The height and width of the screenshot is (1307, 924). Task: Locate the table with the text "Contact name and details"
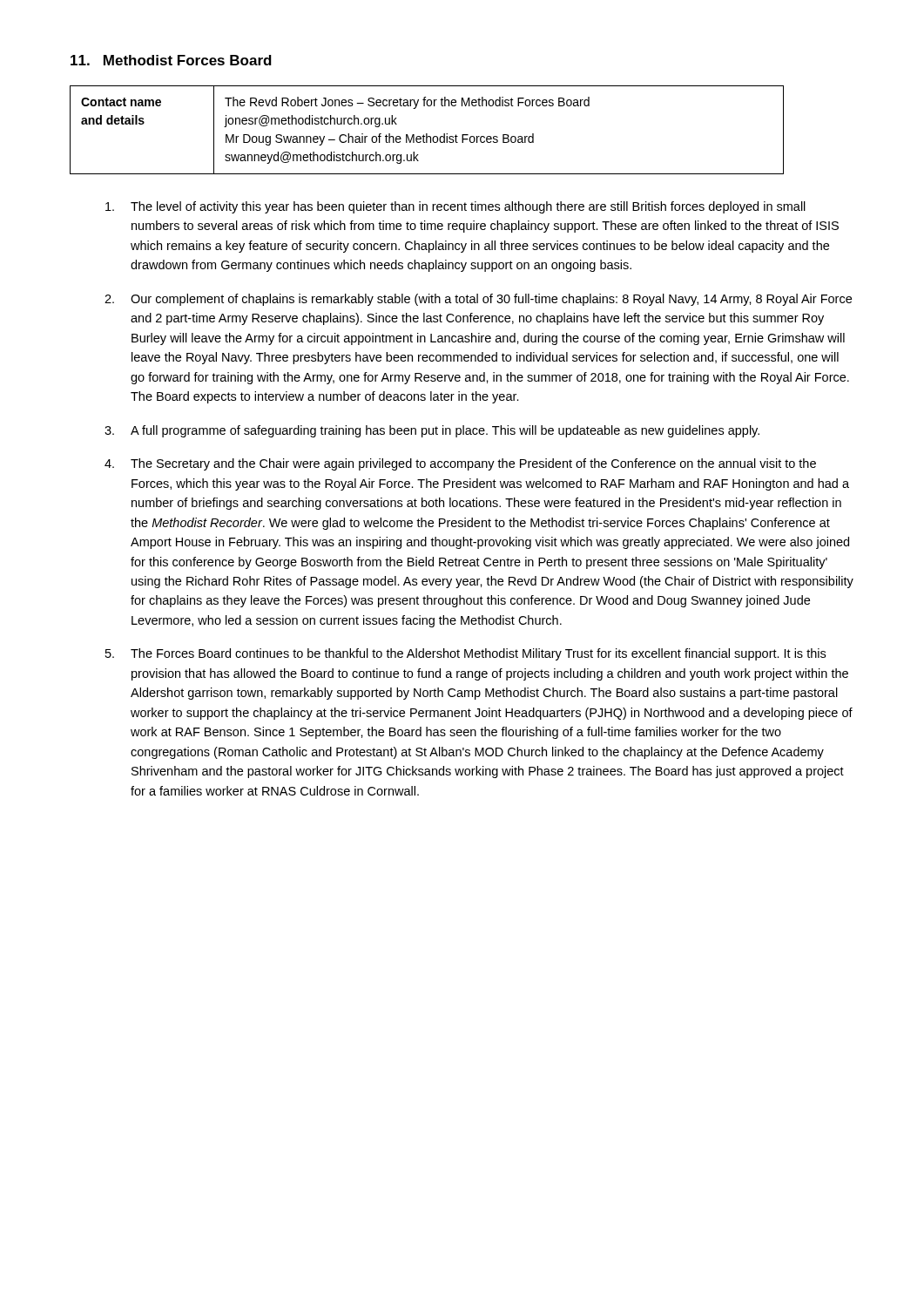click(x=462, y=130)
